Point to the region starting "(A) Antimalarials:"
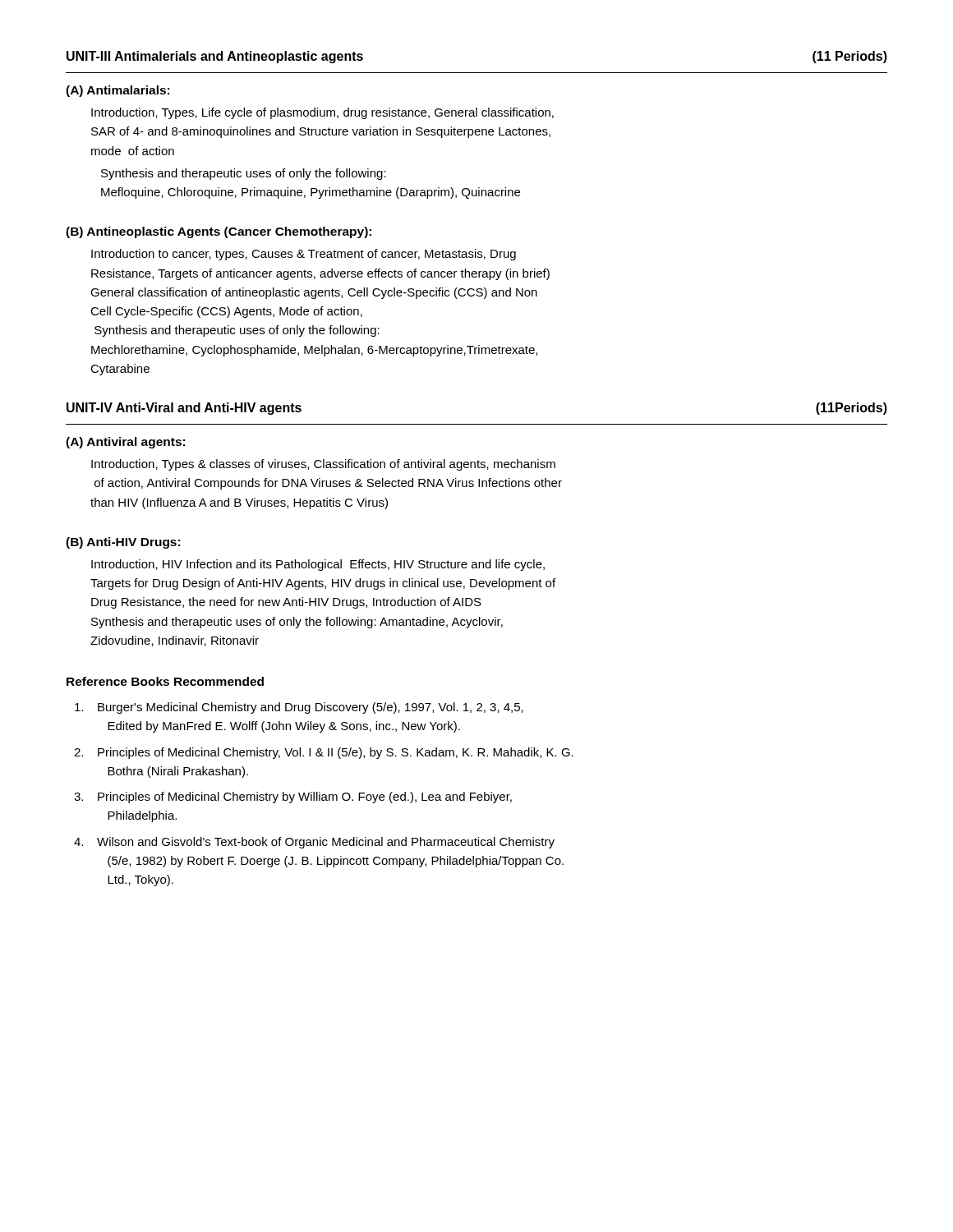953x1232 pixels. (118, 90)
